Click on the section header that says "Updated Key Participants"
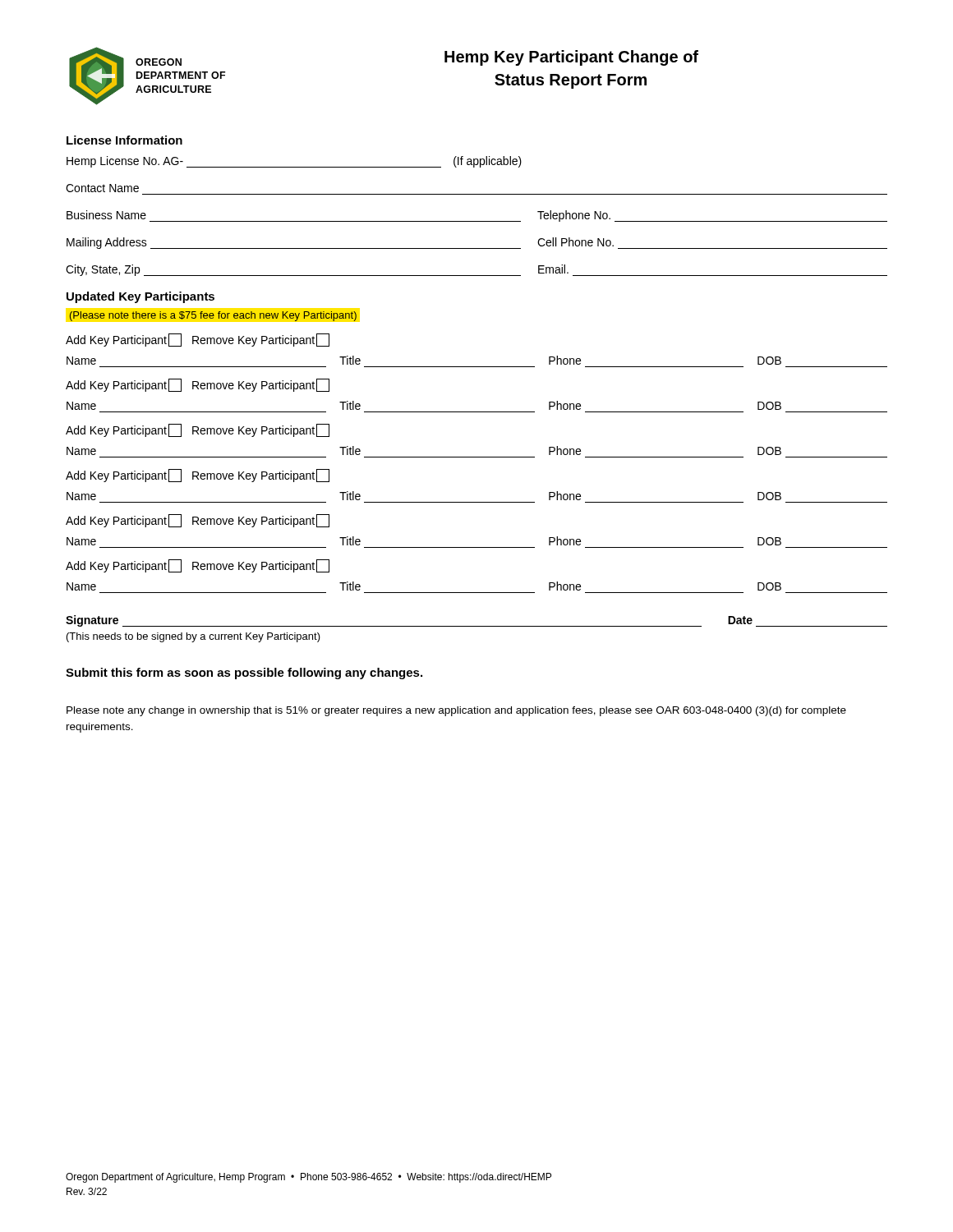Image resolution: width=953 pixels, height=1232 pixels. [140, 296]
